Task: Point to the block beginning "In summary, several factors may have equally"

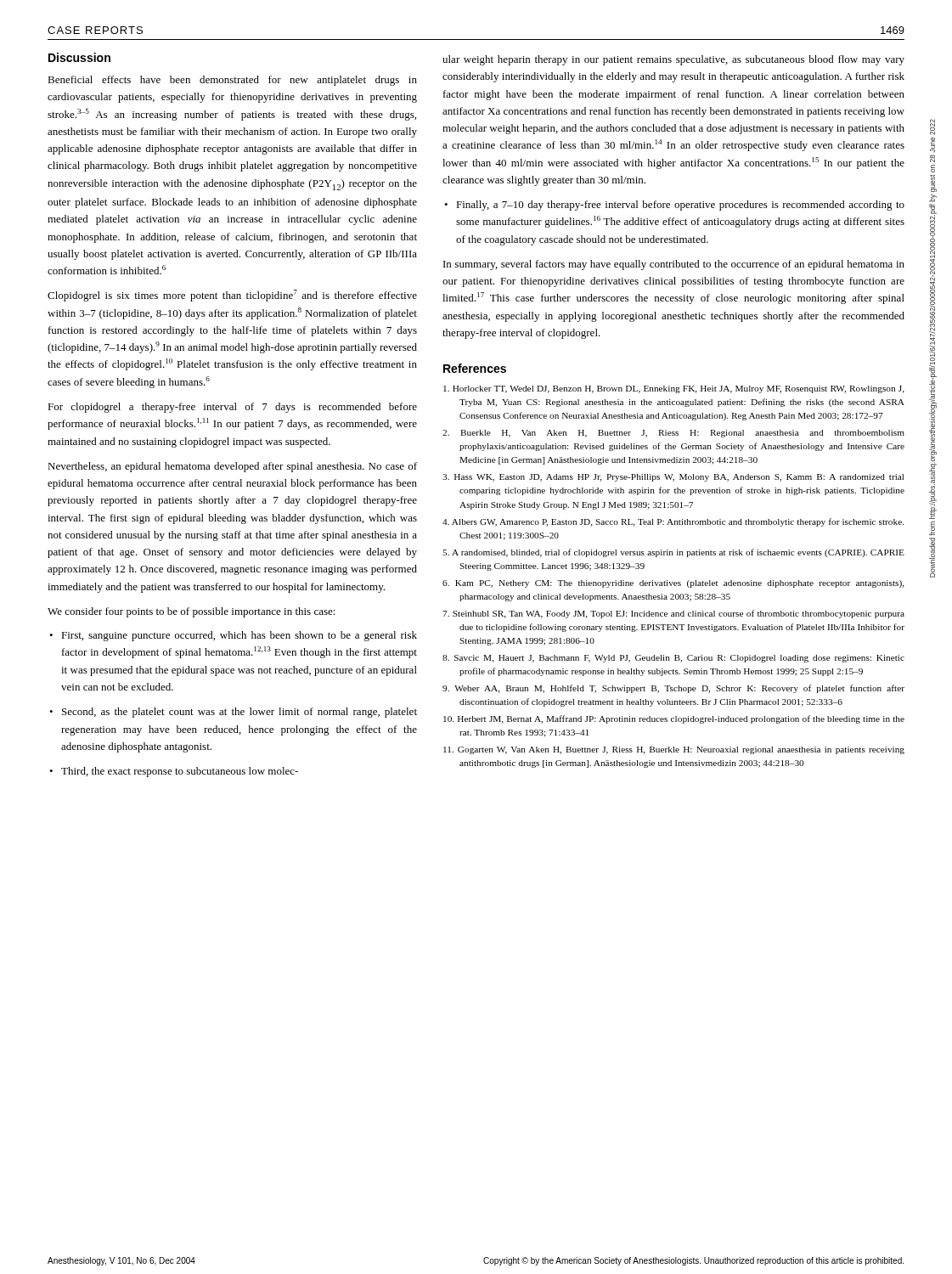Action: (x=673, y=298)
